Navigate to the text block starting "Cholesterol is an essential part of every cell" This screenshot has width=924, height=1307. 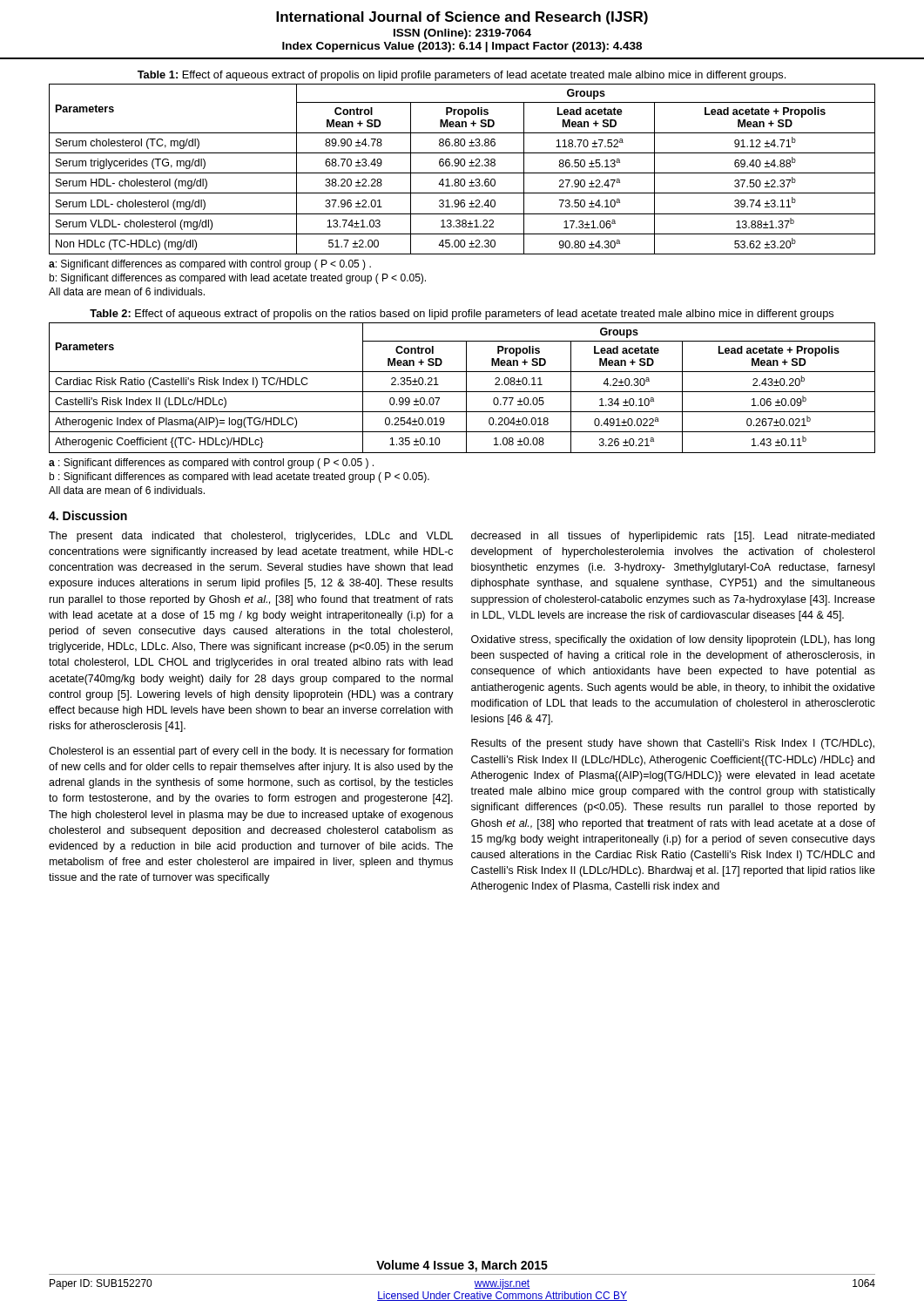tap(251, 814)
